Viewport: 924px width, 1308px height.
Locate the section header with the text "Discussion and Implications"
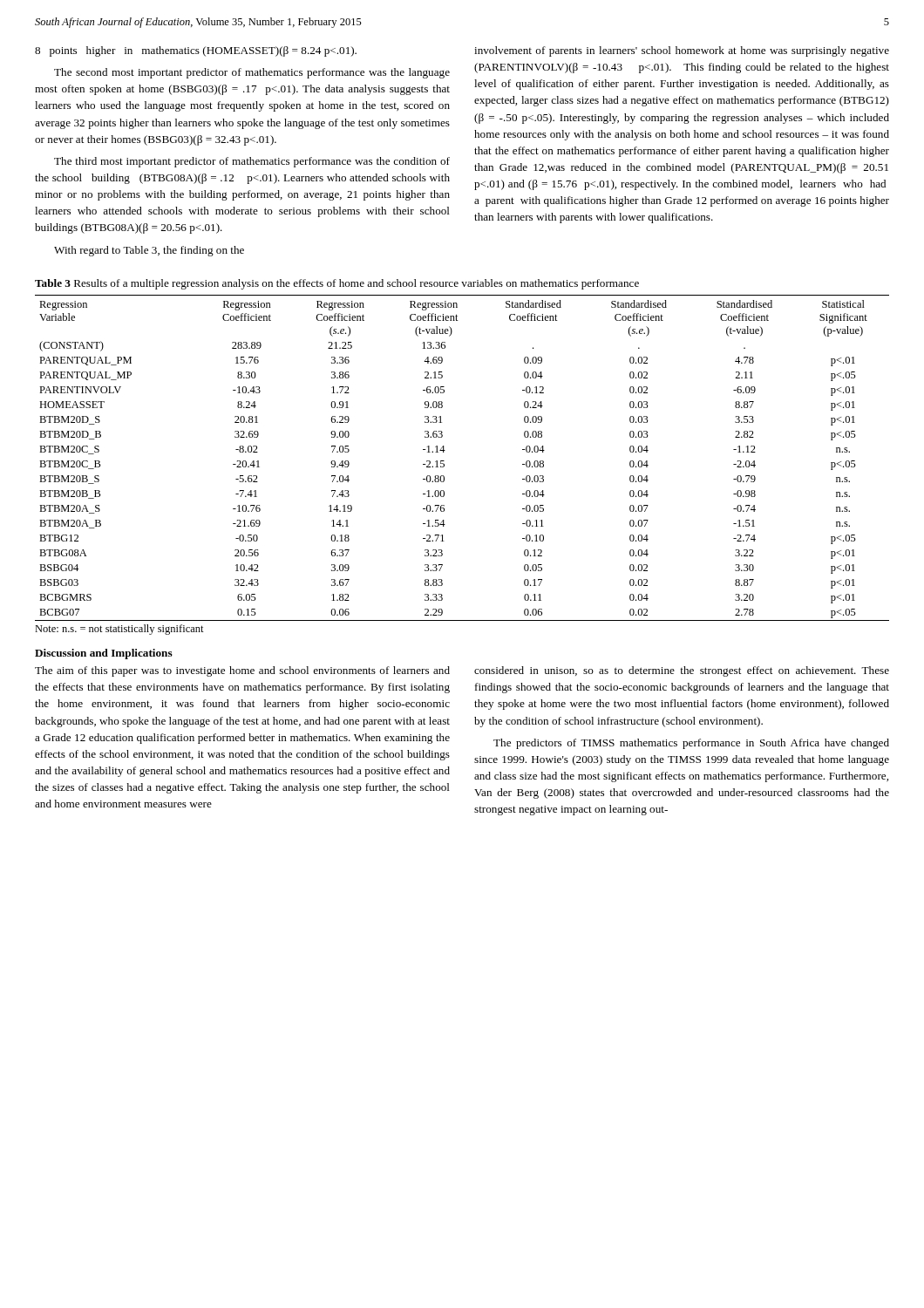pos(104,653)
